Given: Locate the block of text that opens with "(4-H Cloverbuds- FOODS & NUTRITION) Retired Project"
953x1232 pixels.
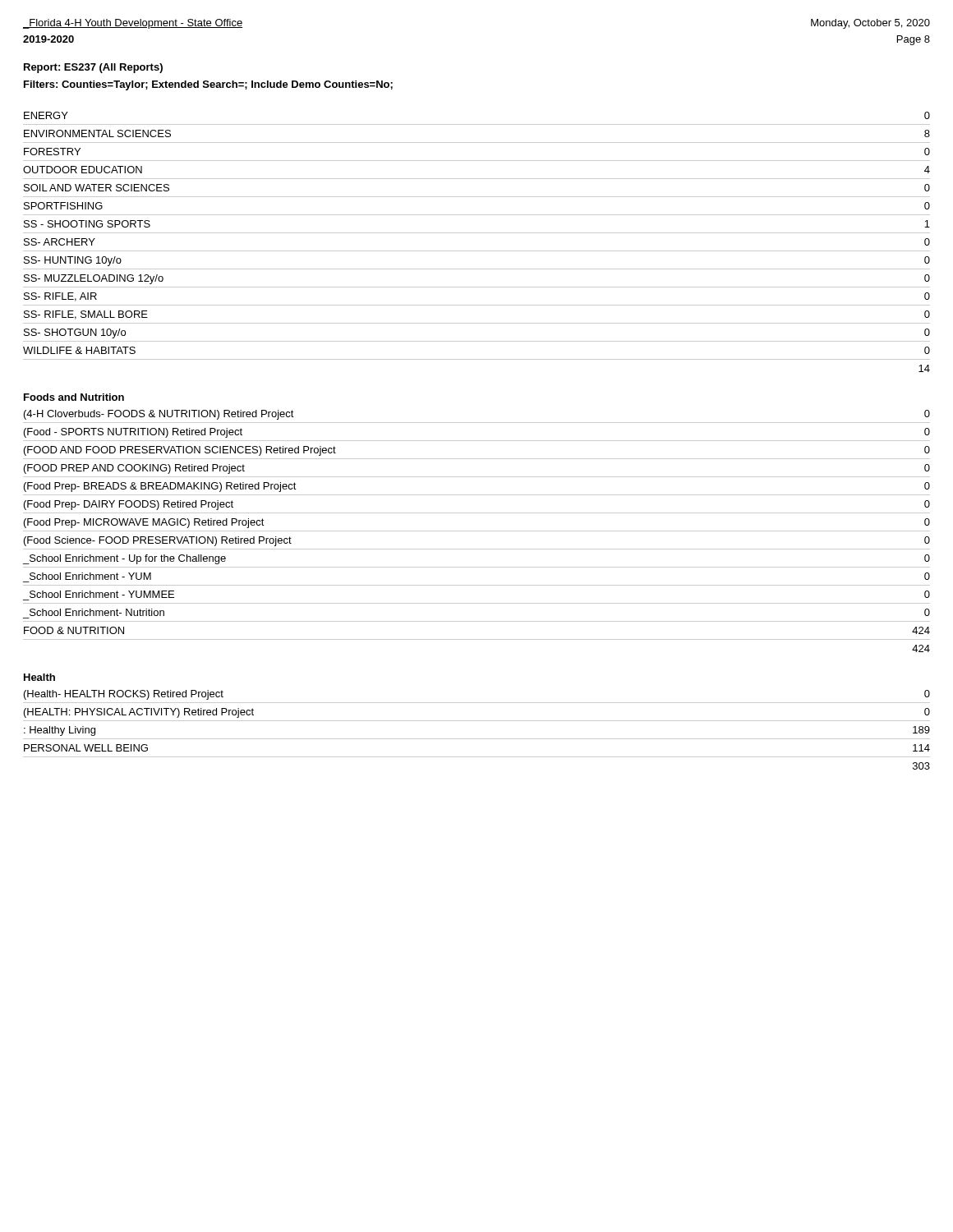Looking at the screenshot, I should (476, 414).
